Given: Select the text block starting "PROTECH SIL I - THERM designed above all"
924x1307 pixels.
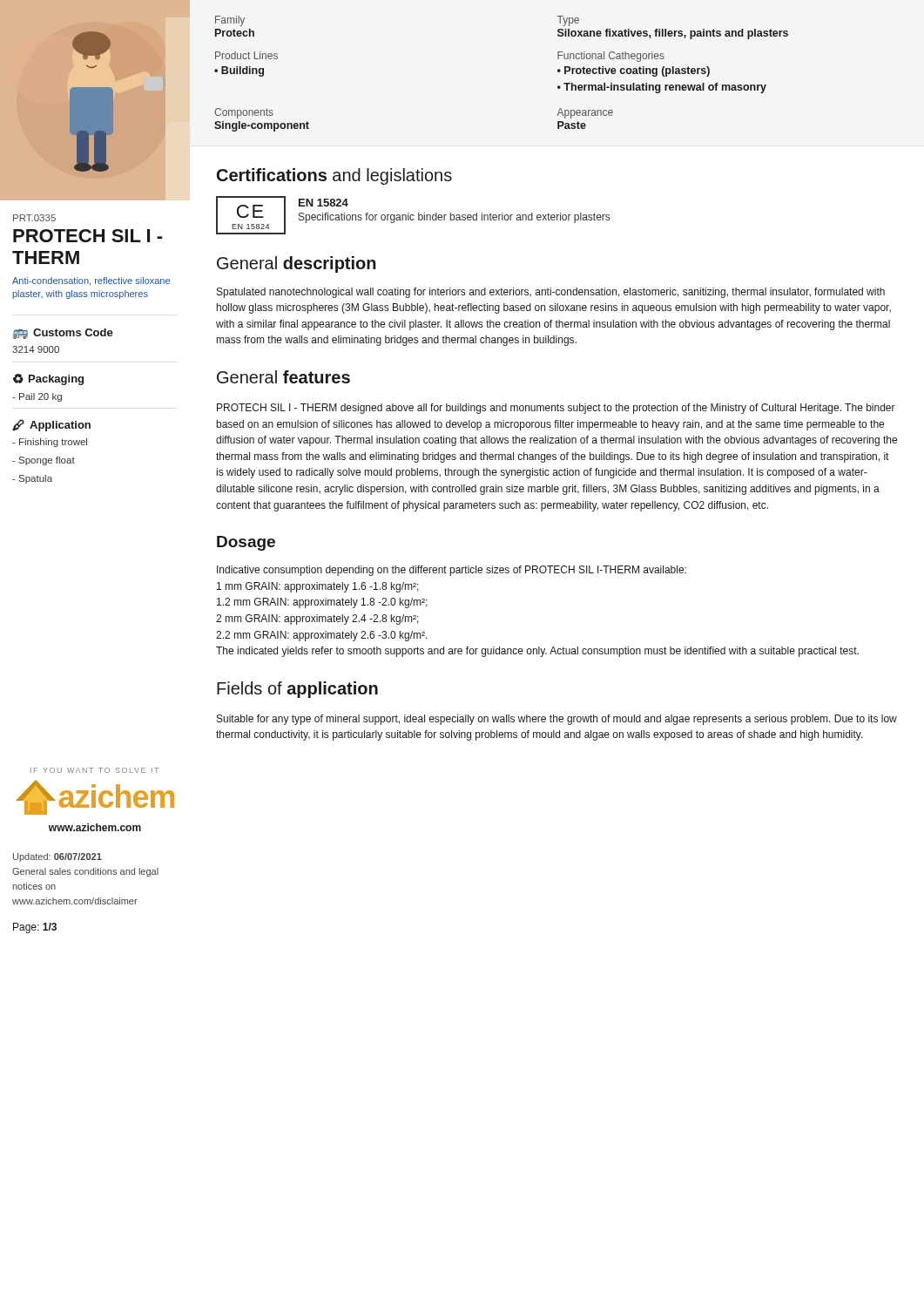Looking at the screenshot, I should 557,456.
